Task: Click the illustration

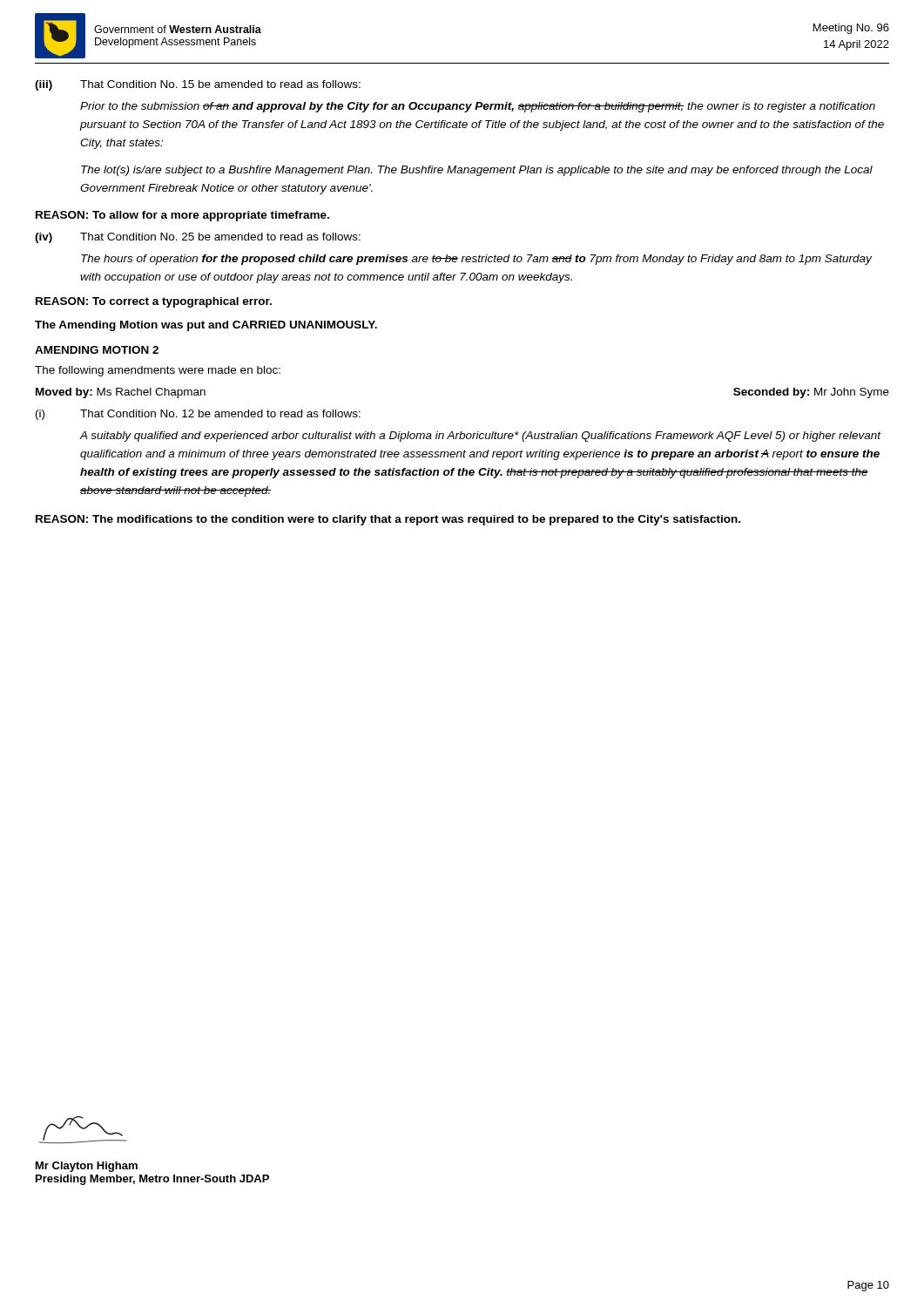Action: [x=152, y=1128]
